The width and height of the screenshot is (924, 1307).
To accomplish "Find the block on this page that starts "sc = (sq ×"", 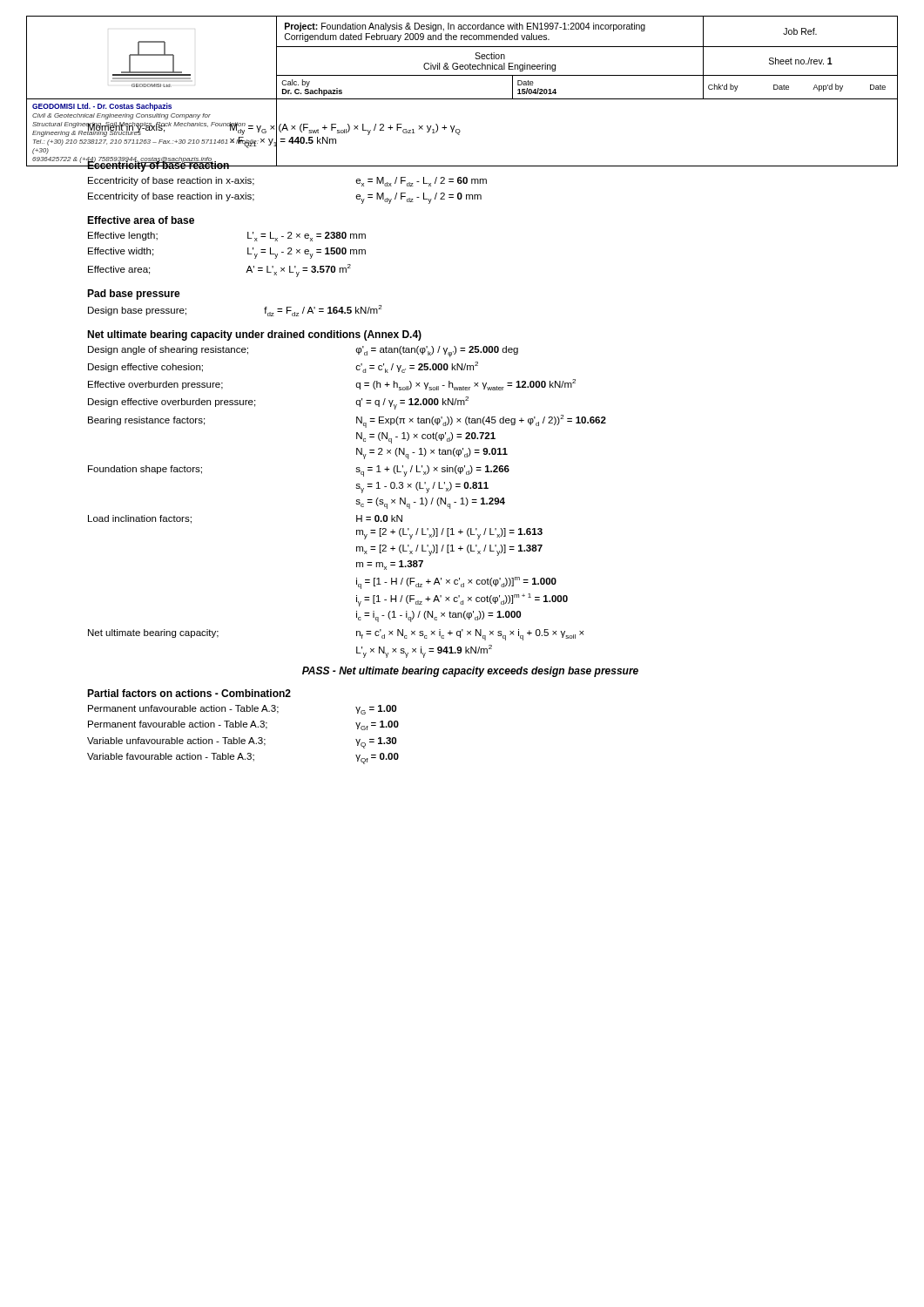I will [x=429, y=502].
